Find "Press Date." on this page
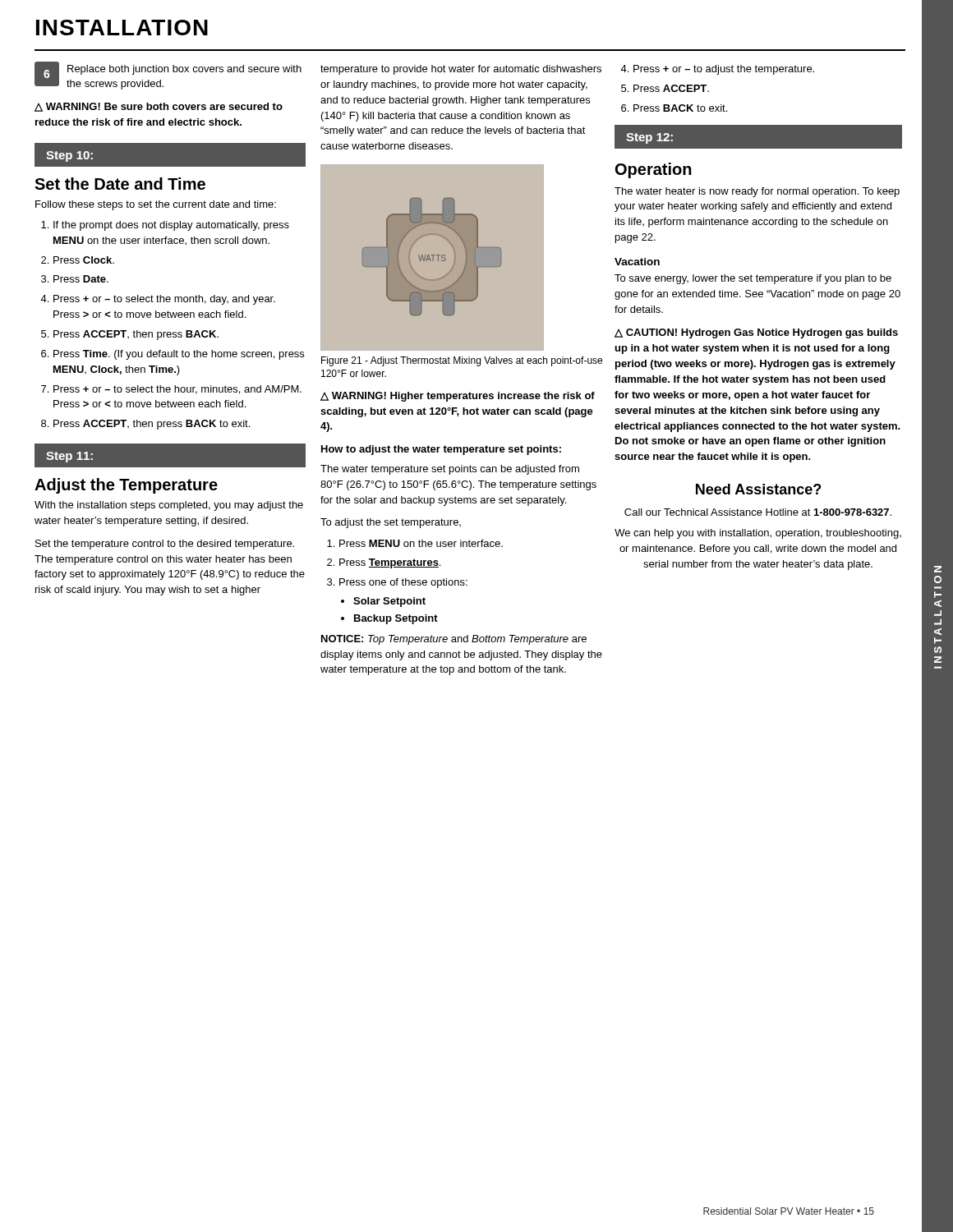 click(81, 279)
